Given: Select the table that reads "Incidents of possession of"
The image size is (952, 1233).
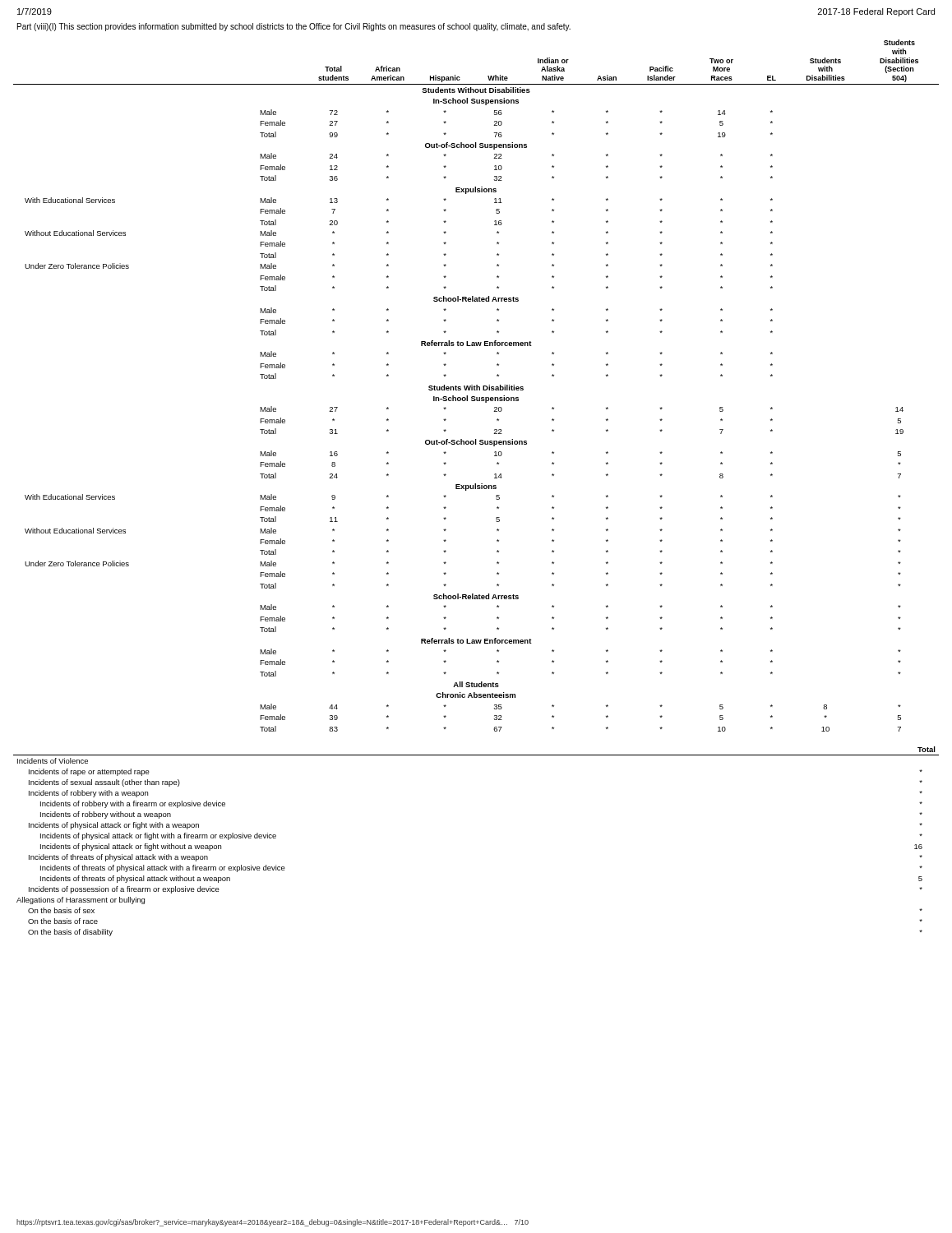Looking at the screenshot, I should pos(476,836).
